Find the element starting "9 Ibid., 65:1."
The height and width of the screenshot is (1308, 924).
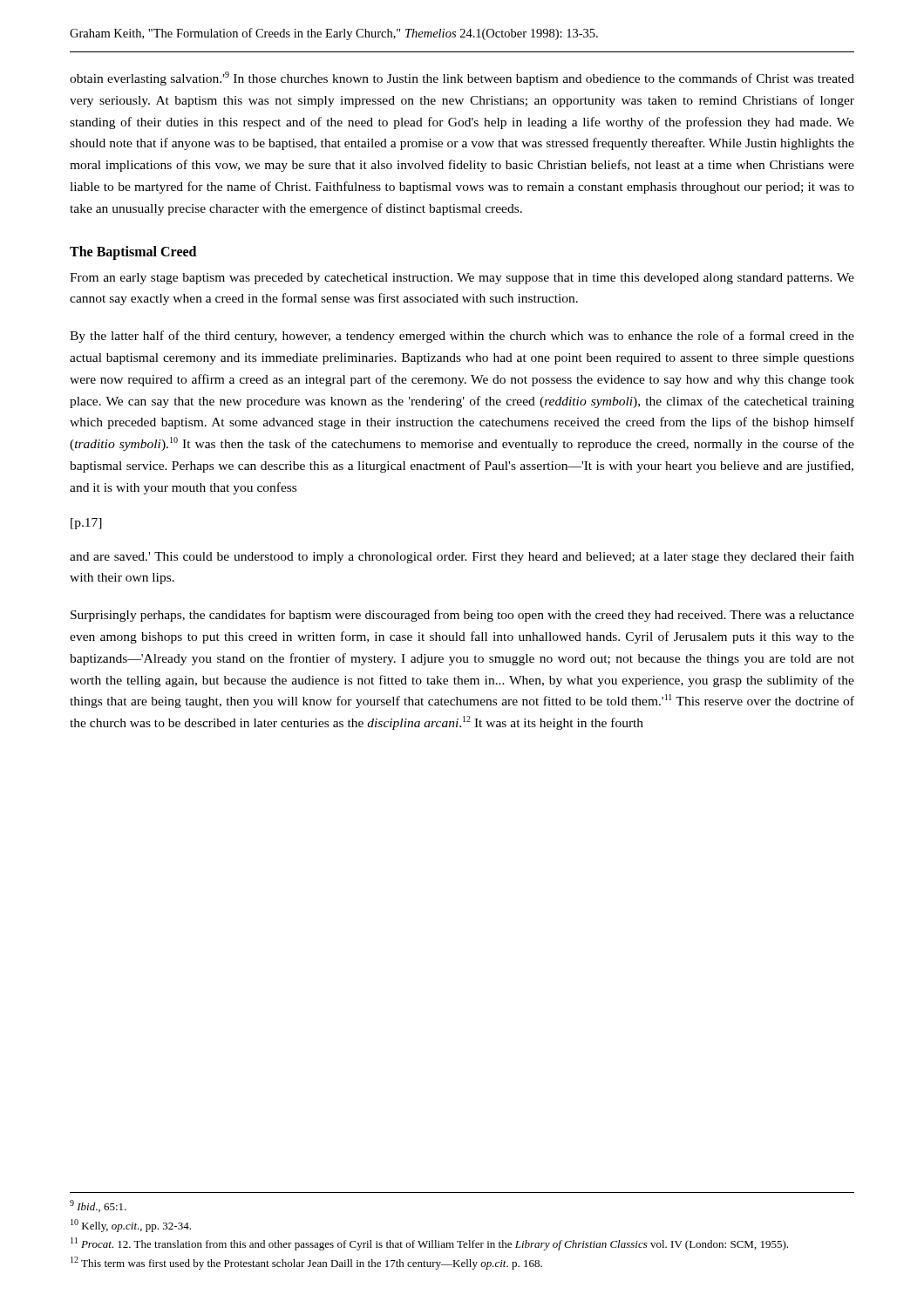click(x=98, y=1206)
